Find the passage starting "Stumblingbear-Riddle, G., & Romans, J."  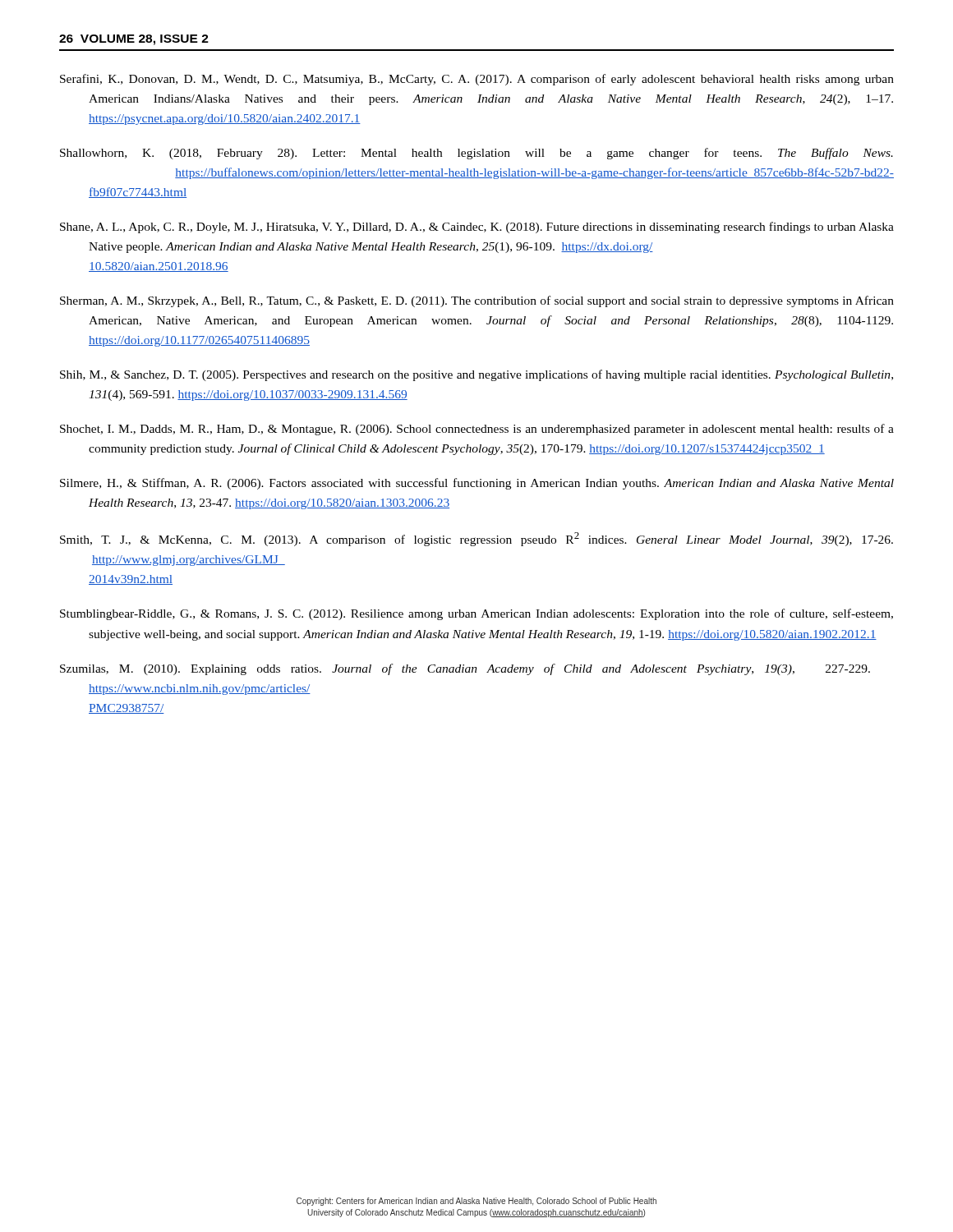[476, 623]
